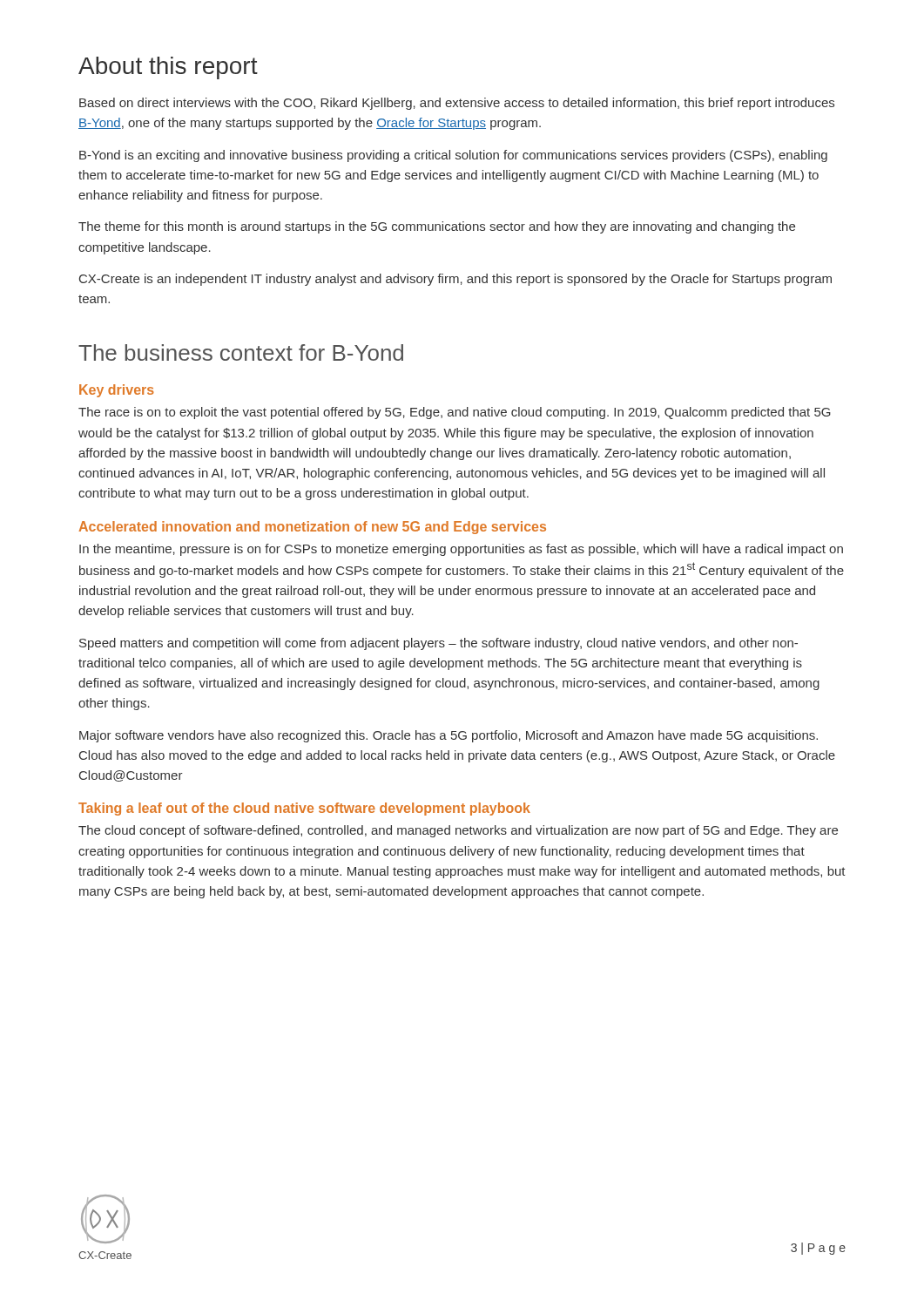Locate the text block that says "Speed matters and competition will"
This screenshot has width=924, height=1307.
click(x=462, y=673)
